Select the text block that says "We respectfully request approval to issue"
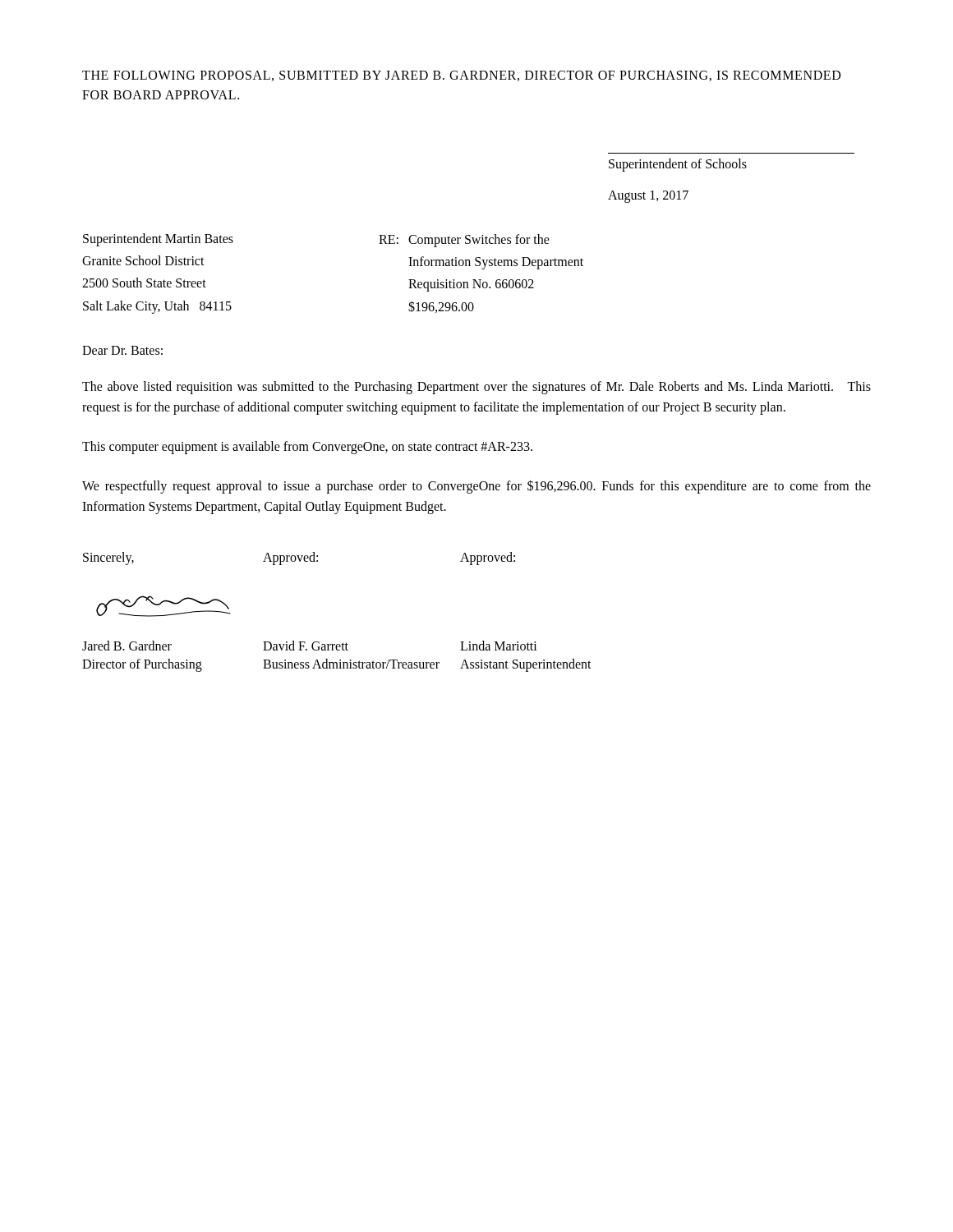This screenshot has height=1232, width=953. coord(476,496)
